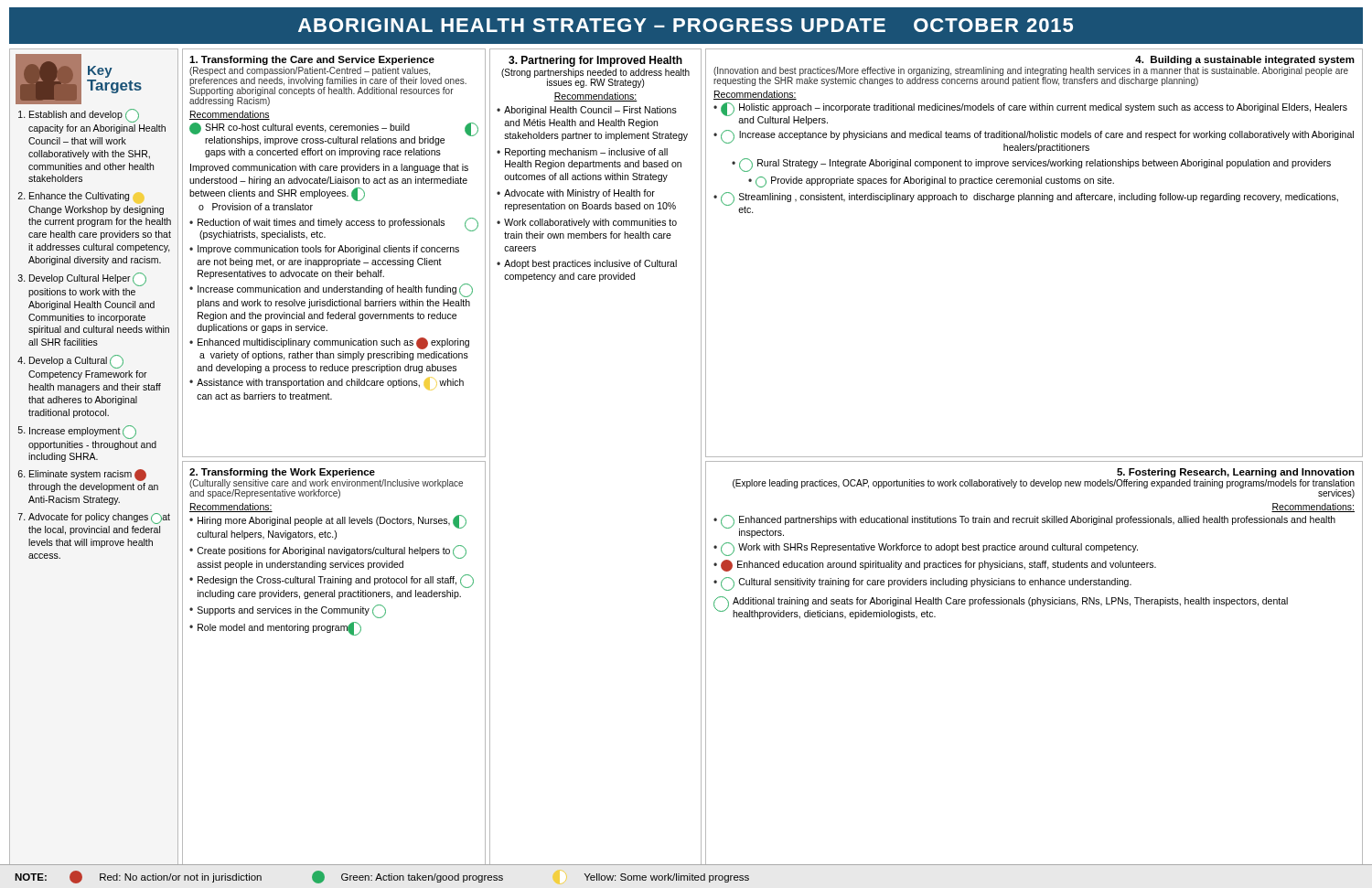Where is the passage that starts "• Increase communication and understanding of health"?

(334, 309)
